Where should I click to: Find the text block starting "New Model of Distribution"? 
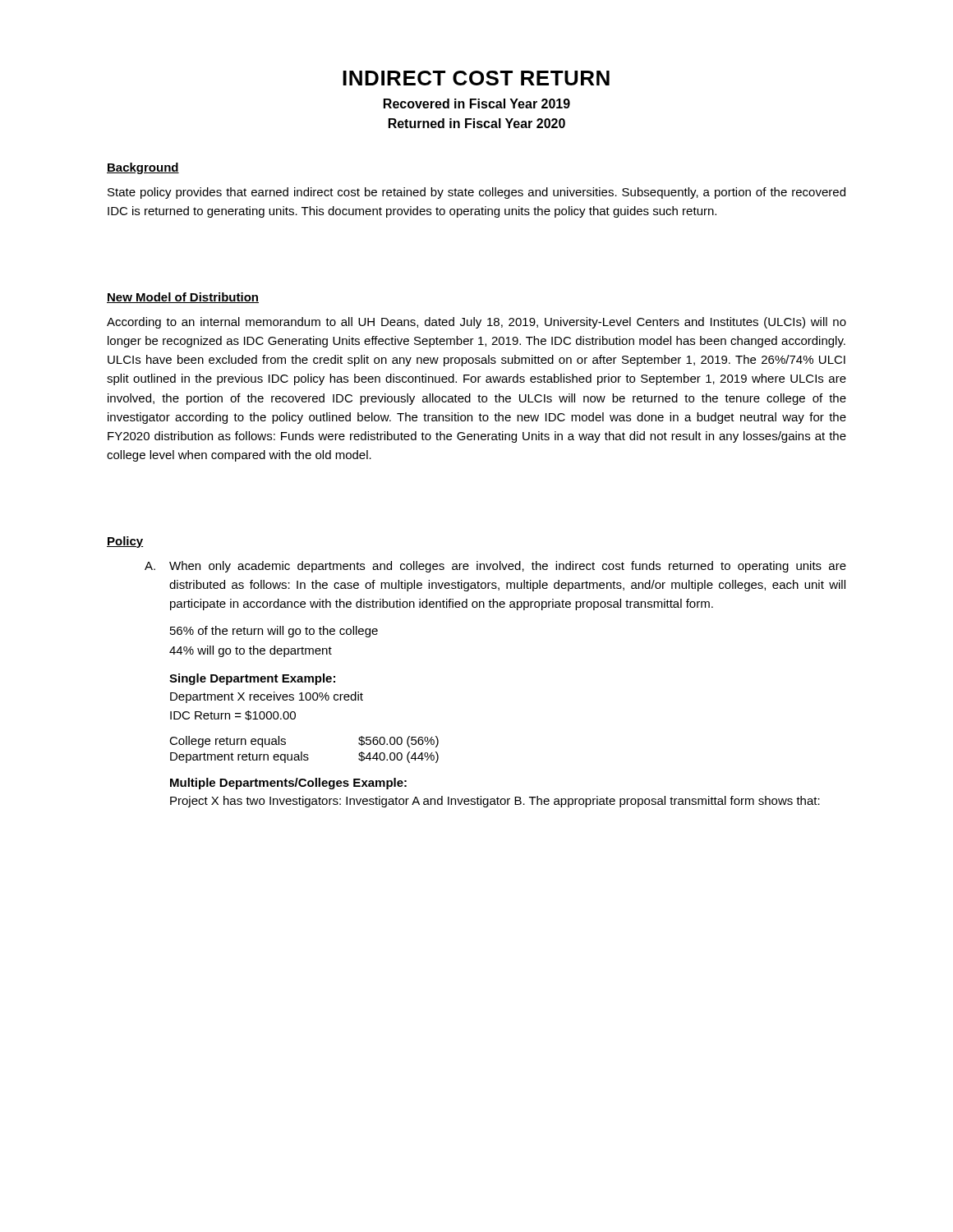[x=183, y=296]
